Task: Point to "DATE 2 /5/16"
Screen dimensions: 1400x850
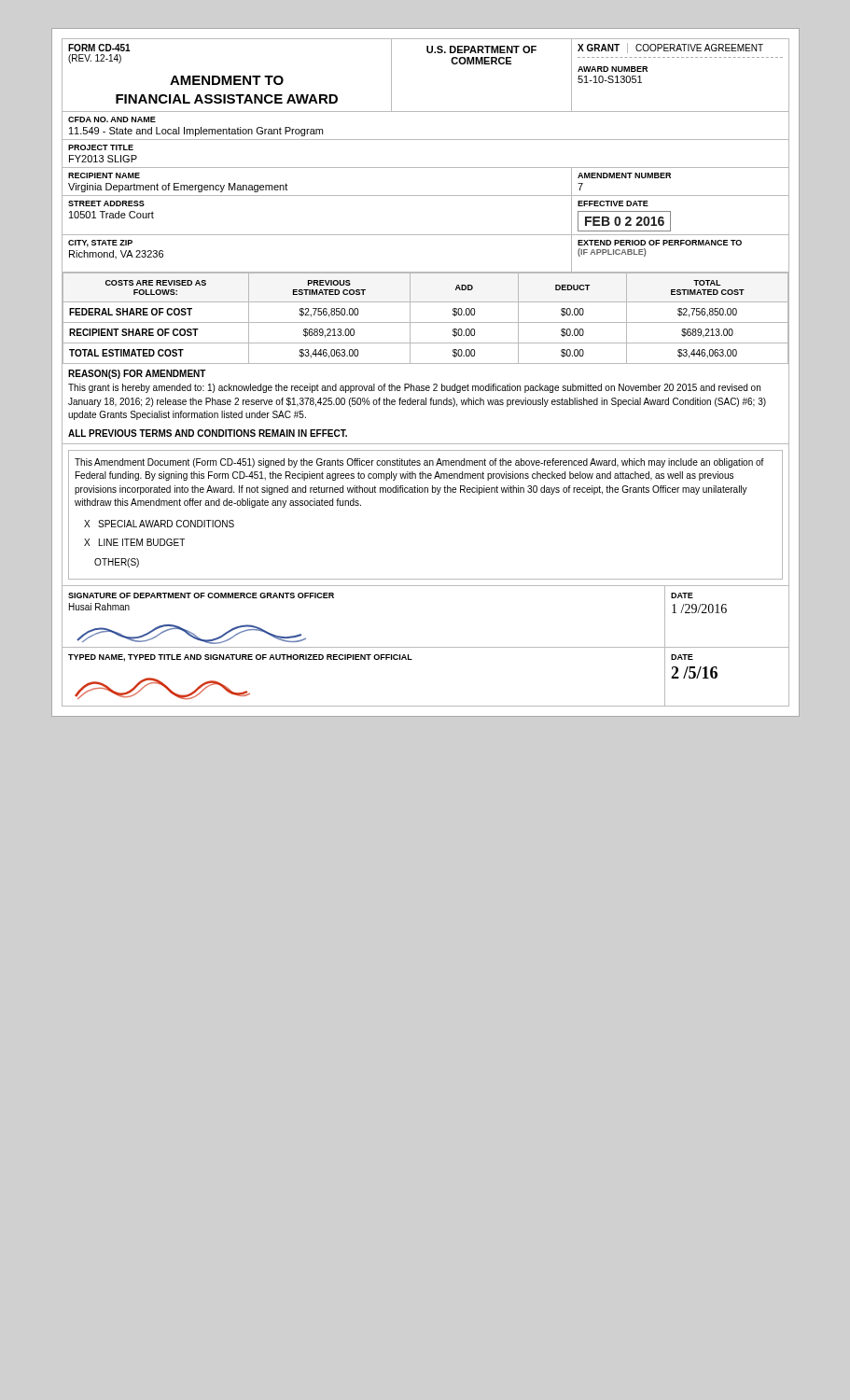Action: (727, 668)
